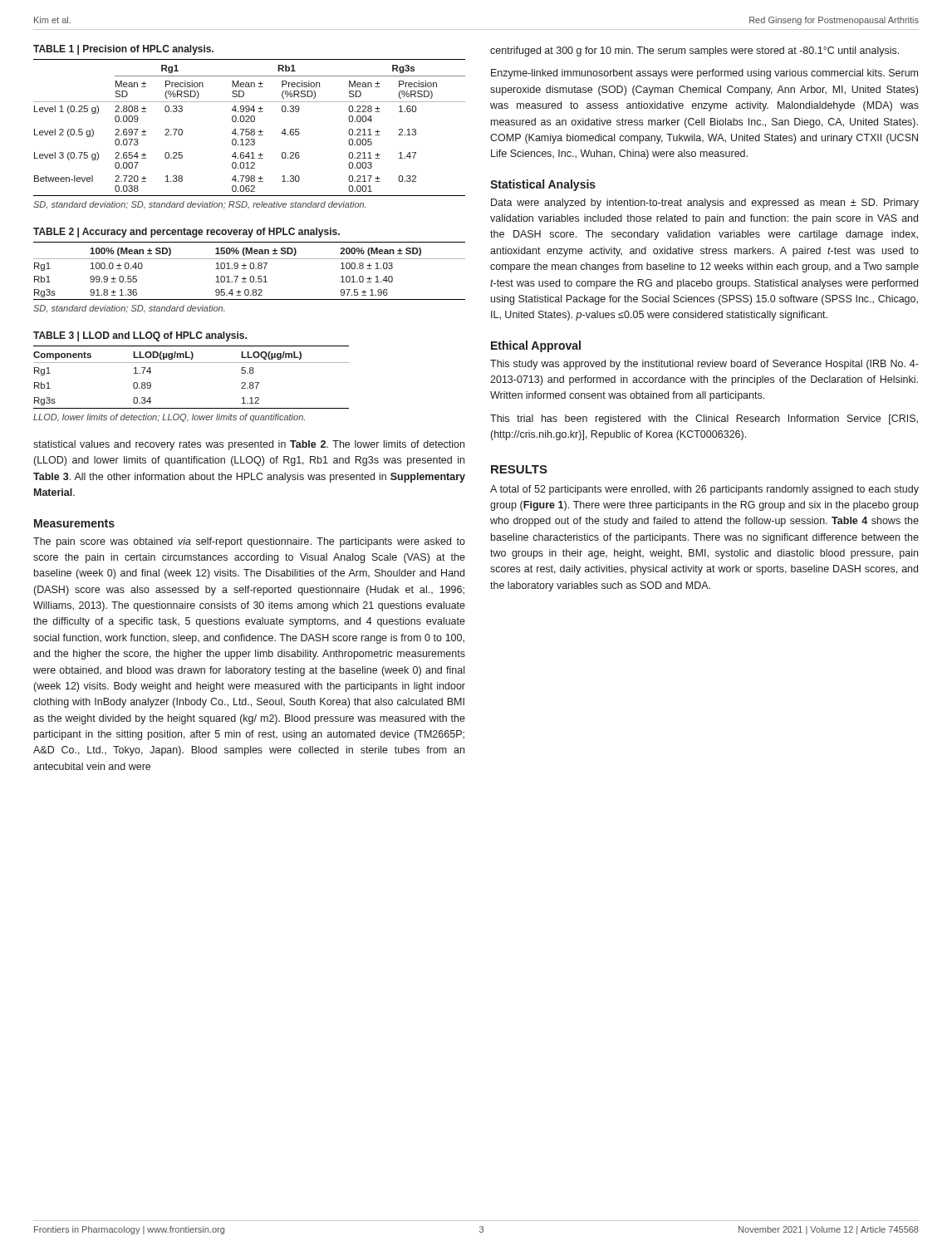Screen dimensions: 1246x952
Task: Find the block starting "TABLE 3 | LLOD and LLOQ of HPLC"
Action: (x=140, y=336)
